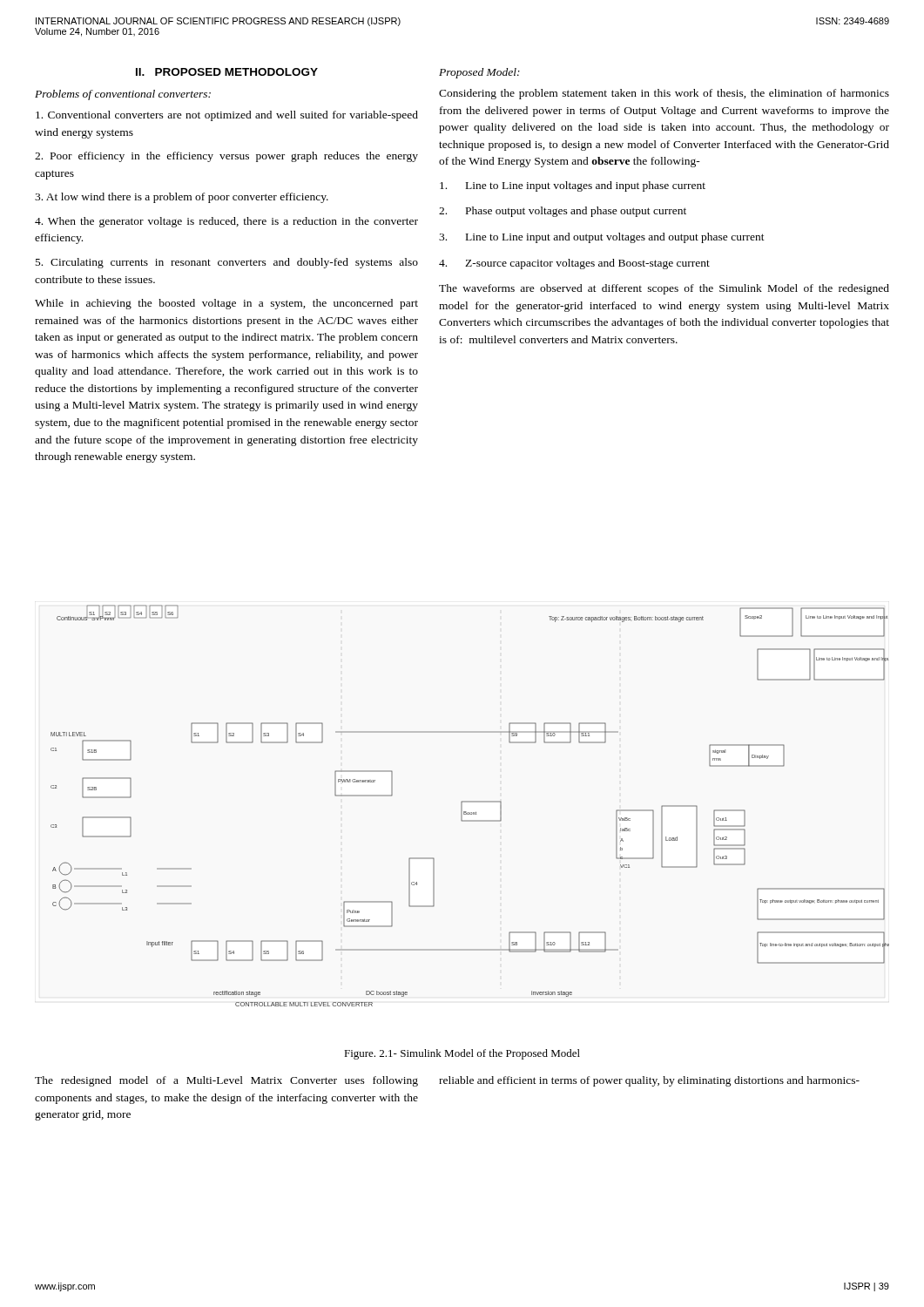Click on the text block that says "While in achieving the boosted voltage in"
The width and height of the screenshot is (924, 1307).
coord(226,380)
